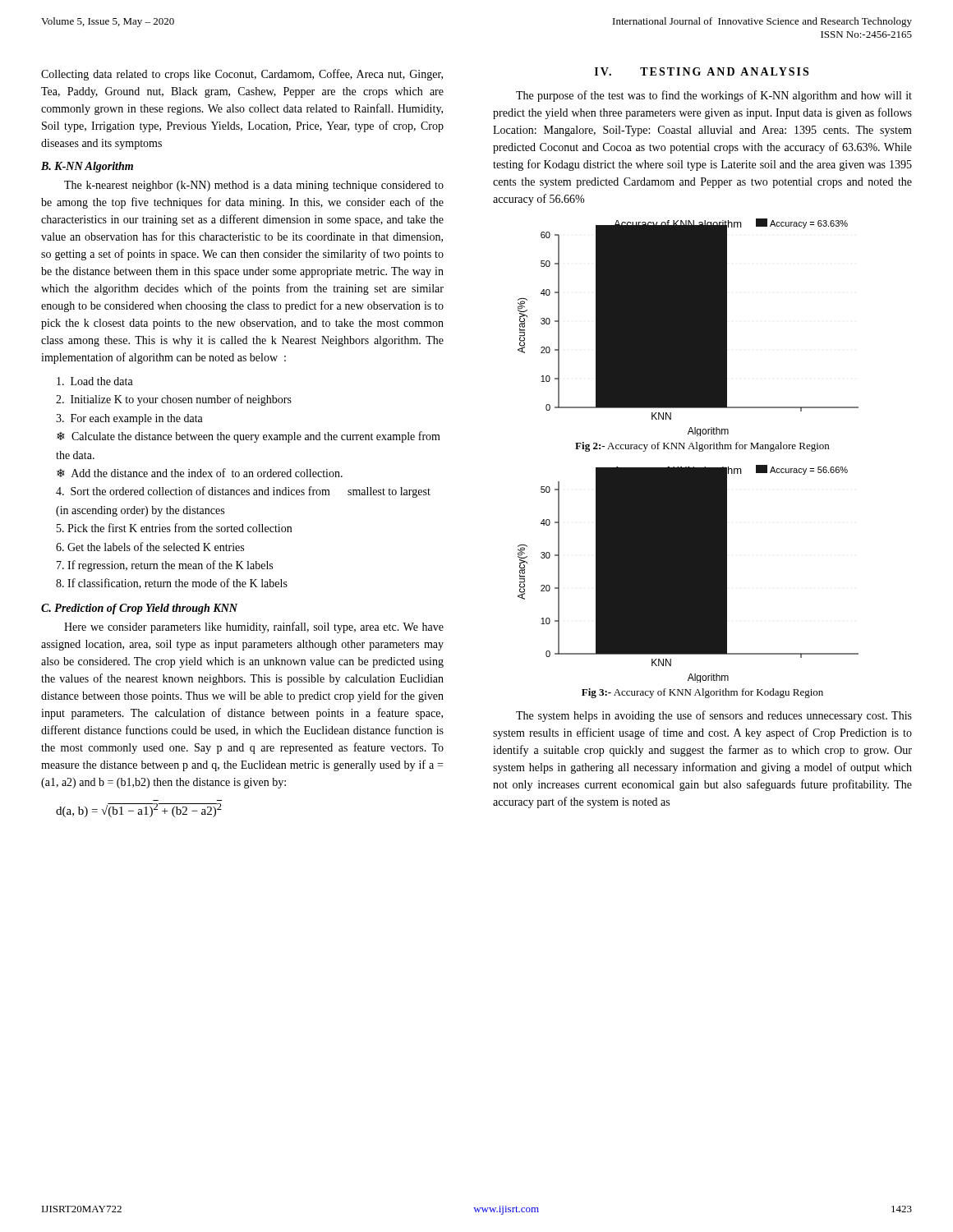Point to the block beginning "4. Sort the ordered collection of distances"
The height and width of the screenshot is (1232, 953).
pos(243,501)
